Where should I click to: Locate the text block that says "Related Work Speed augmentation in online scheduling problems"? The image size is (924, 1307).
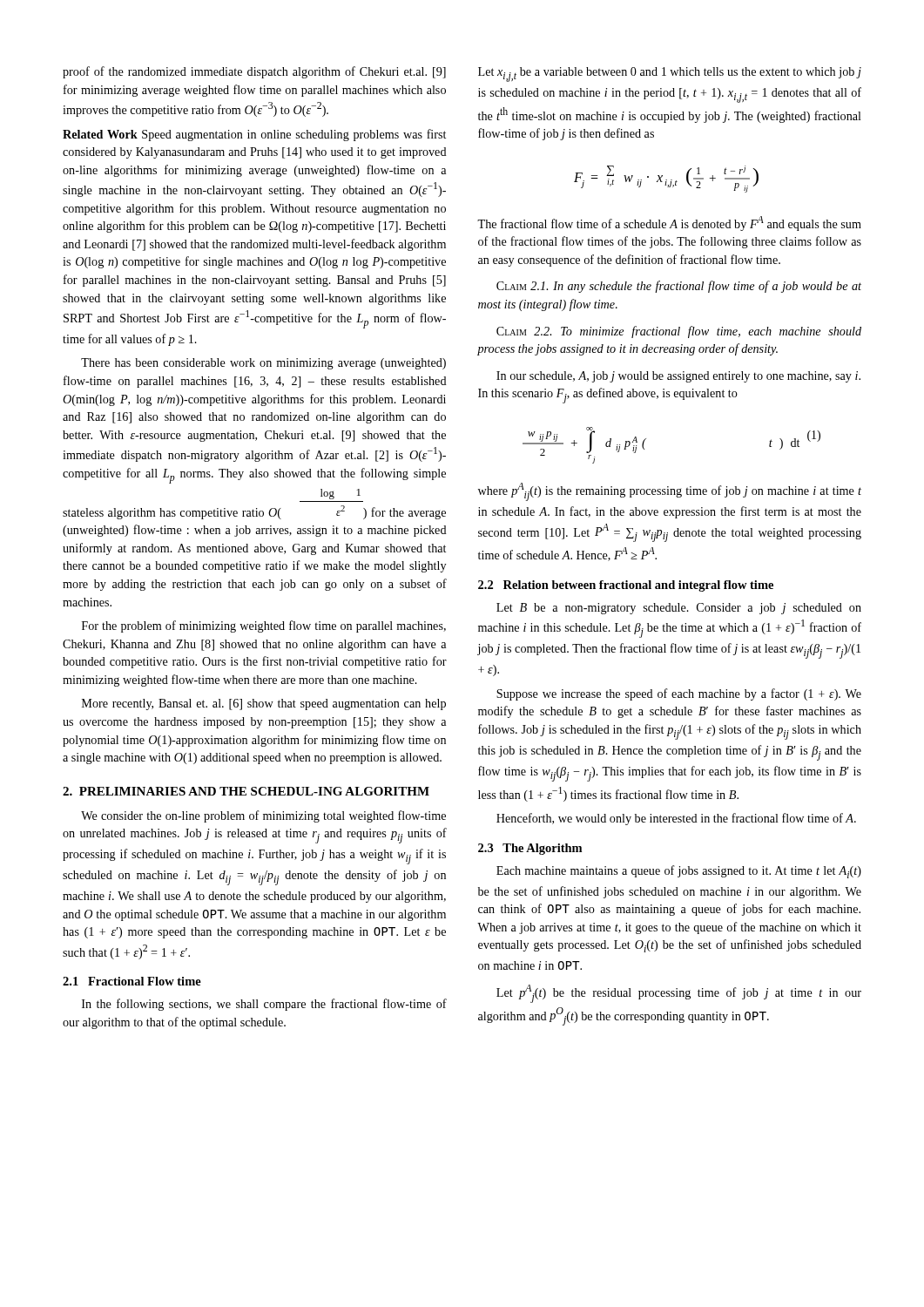255,237
